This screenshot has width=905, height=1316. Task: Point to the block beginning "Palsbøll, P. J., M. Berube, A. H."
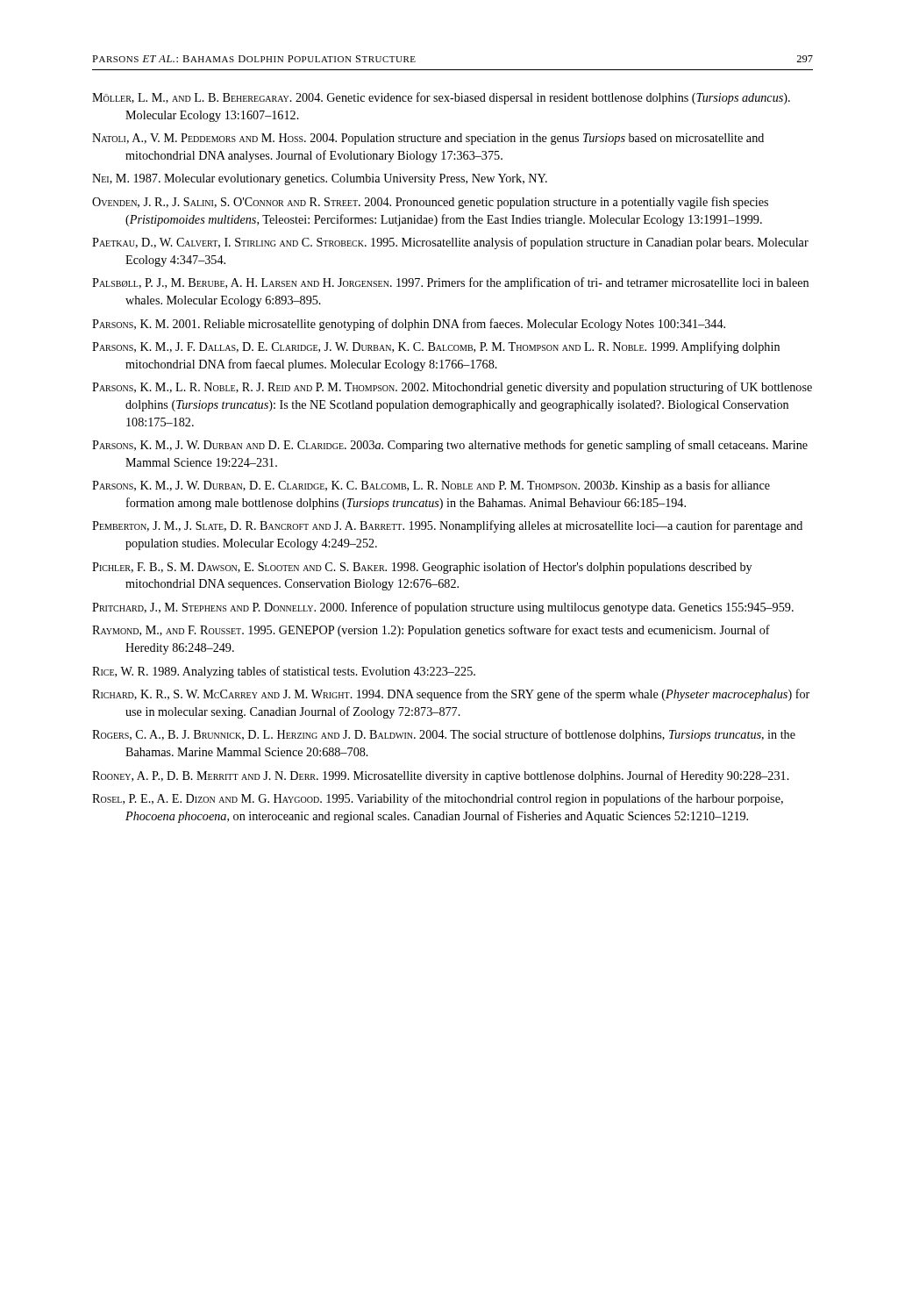[x=452, y=292]
